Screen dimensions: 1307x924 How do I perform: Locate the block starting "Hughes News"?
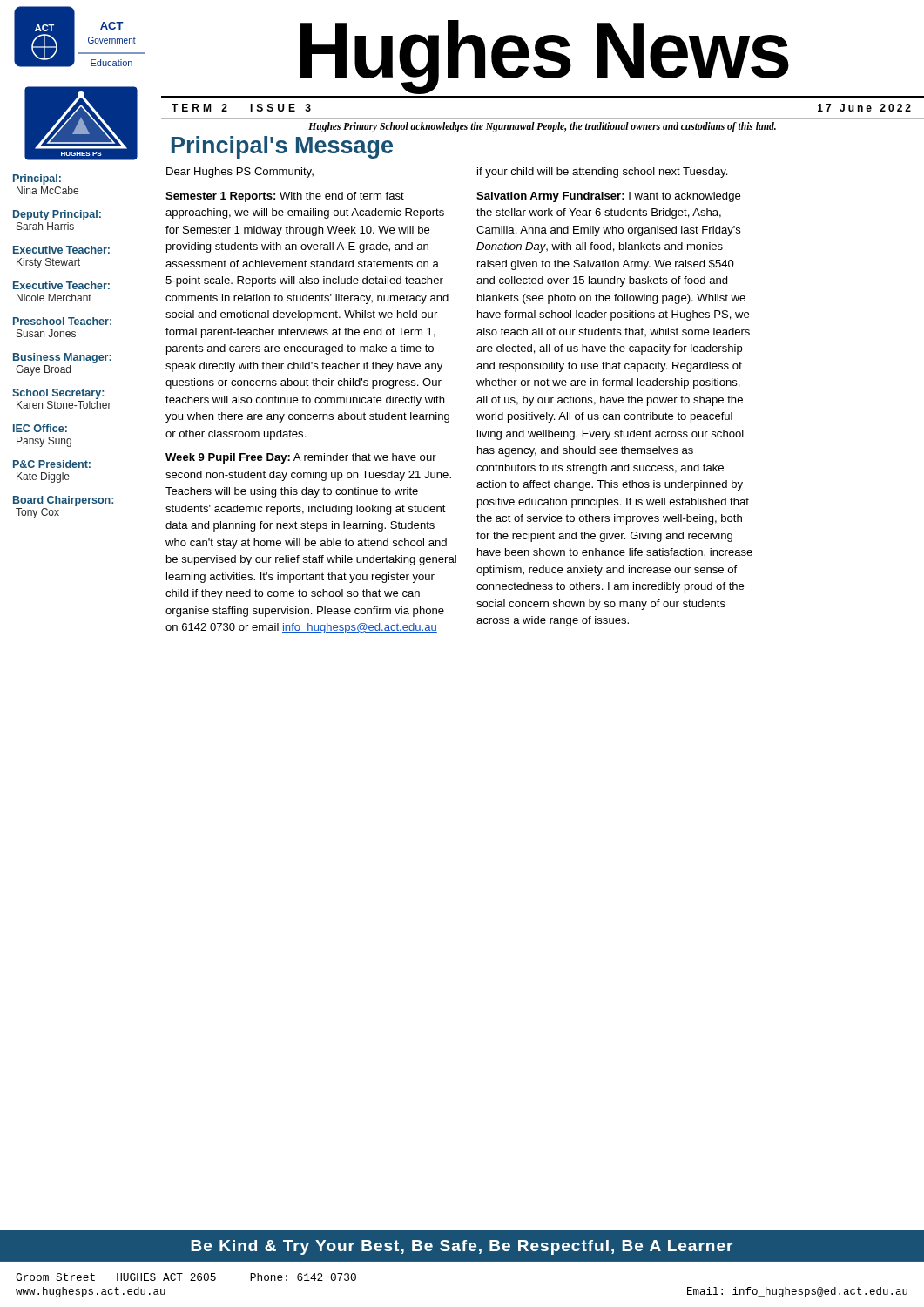543,51
